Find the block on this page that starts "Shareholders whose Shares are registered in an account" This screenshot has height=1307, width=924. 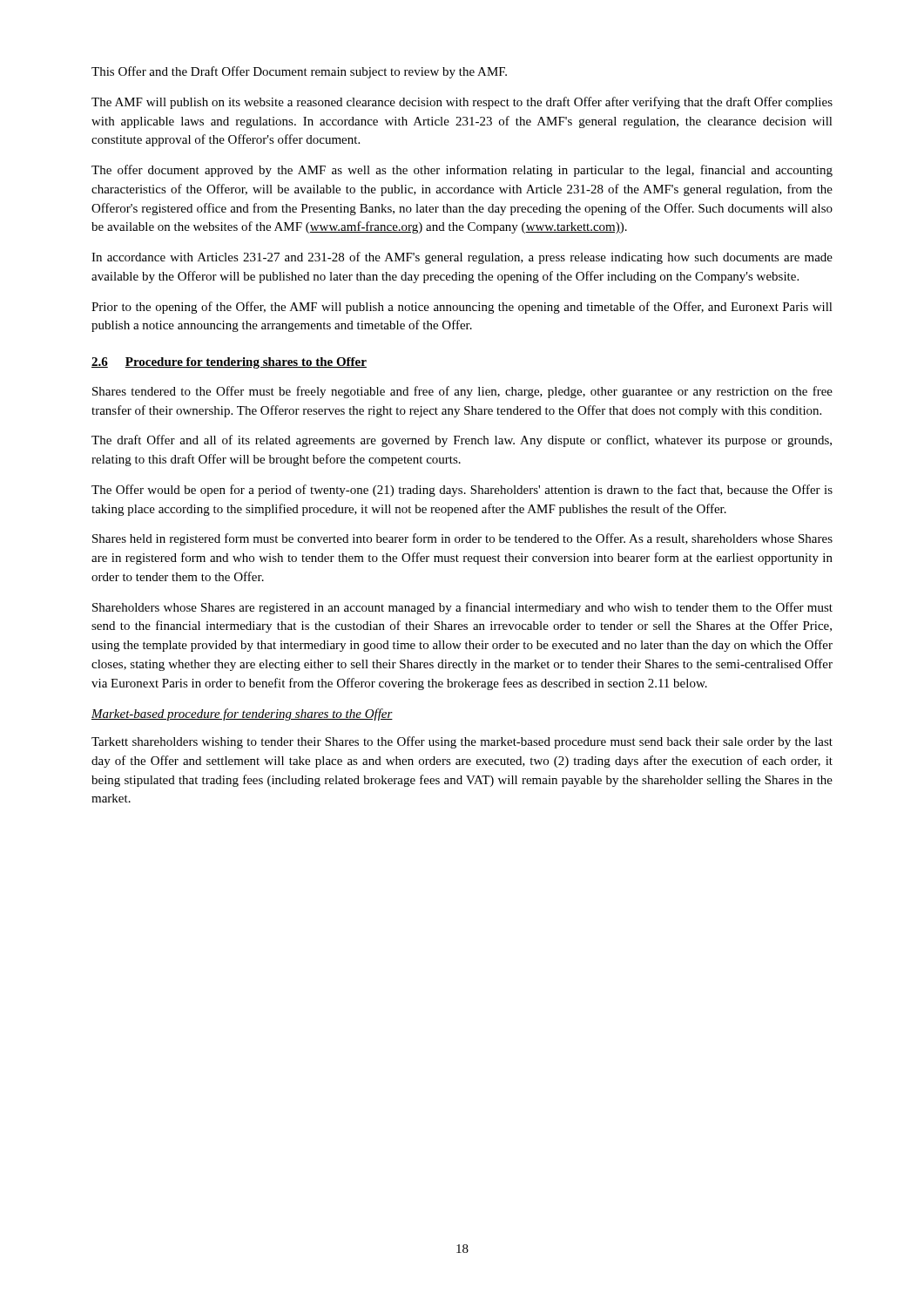point(462,646)
